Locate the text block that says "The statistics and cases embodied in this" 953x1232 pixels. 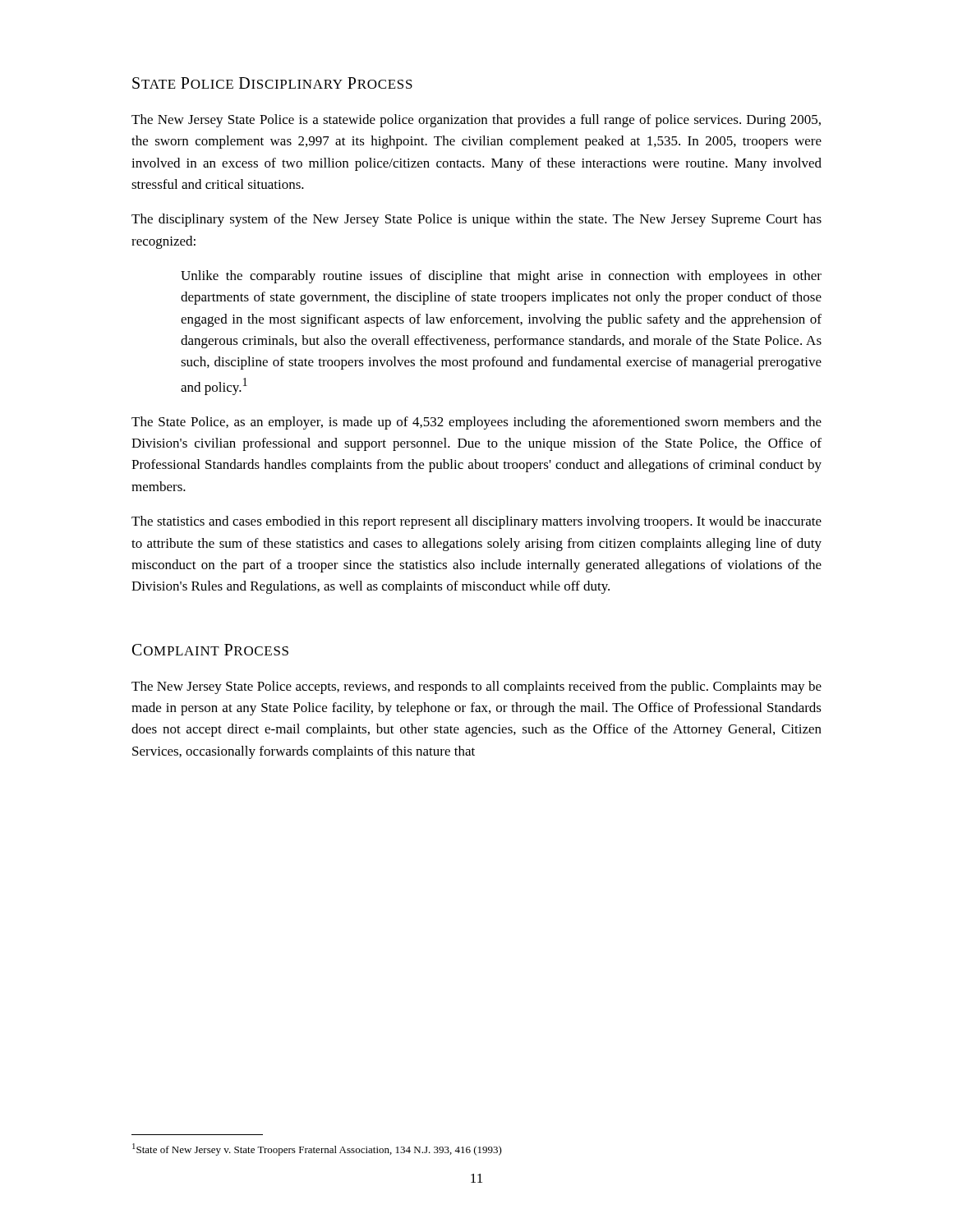[476, 554]
